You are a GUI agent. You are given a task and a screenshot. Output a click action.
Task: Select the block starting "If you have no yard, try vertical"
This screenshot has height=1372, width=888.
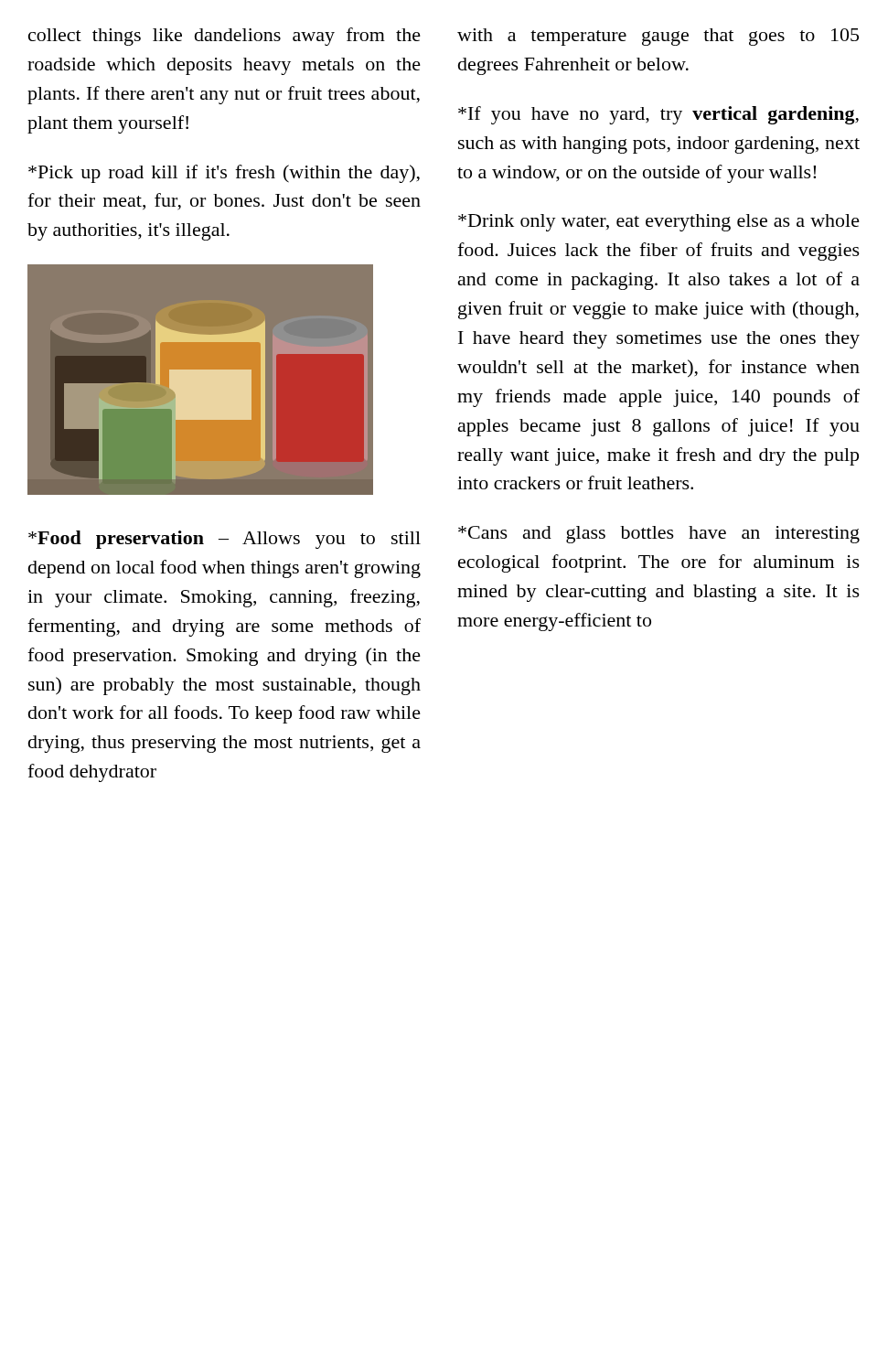[658, 142]
